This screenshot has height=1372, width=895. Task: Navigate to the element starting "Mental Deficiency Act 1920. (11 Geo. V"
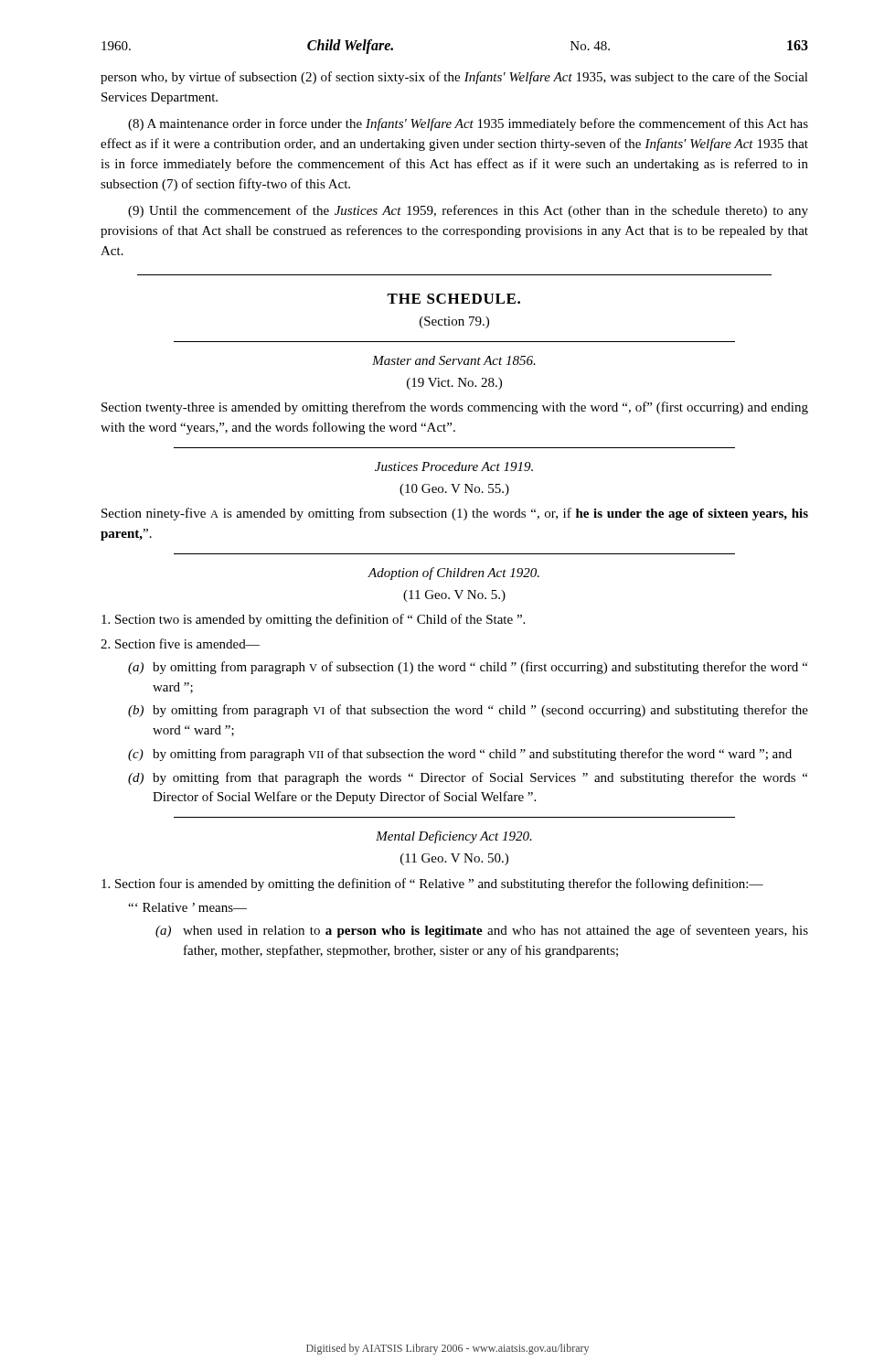pyautogui.click(x=454, y=848)
